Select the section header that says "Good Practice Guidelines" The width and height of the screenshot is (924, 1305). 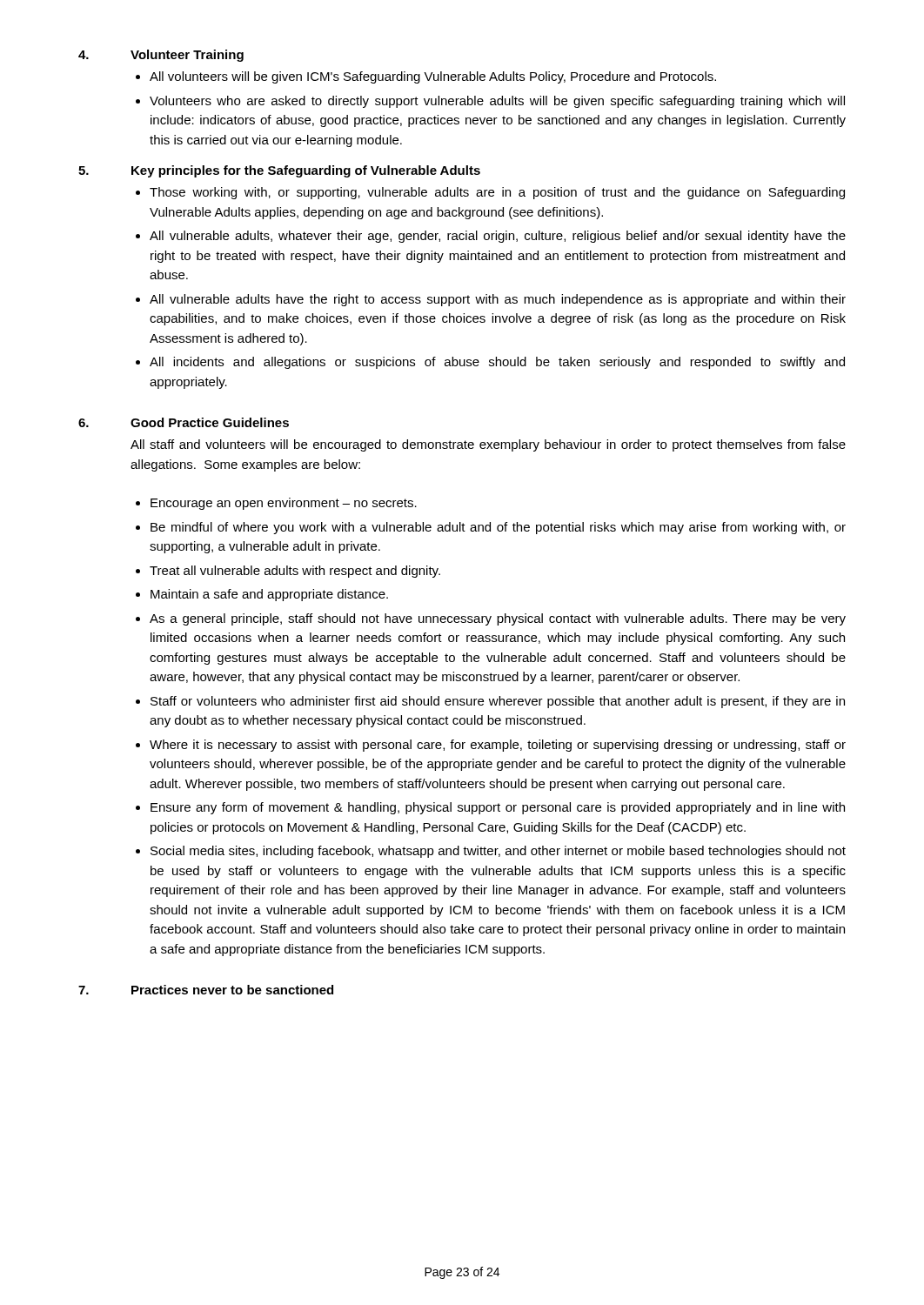coord(210,422)
